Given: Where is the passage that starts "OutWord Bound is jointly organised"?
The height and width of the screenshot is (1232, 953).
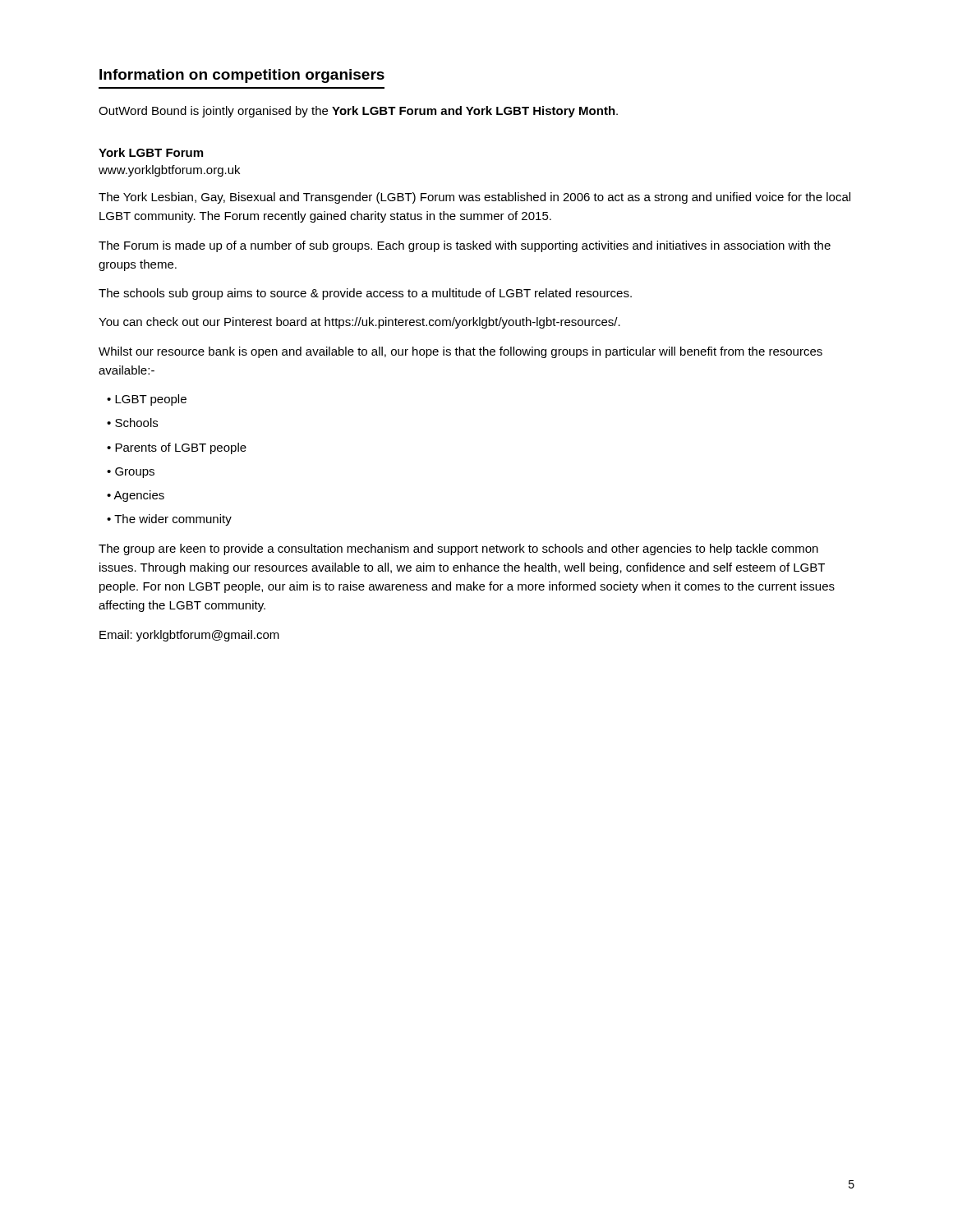Looking at the screenshot, I should tap(359, 110).
